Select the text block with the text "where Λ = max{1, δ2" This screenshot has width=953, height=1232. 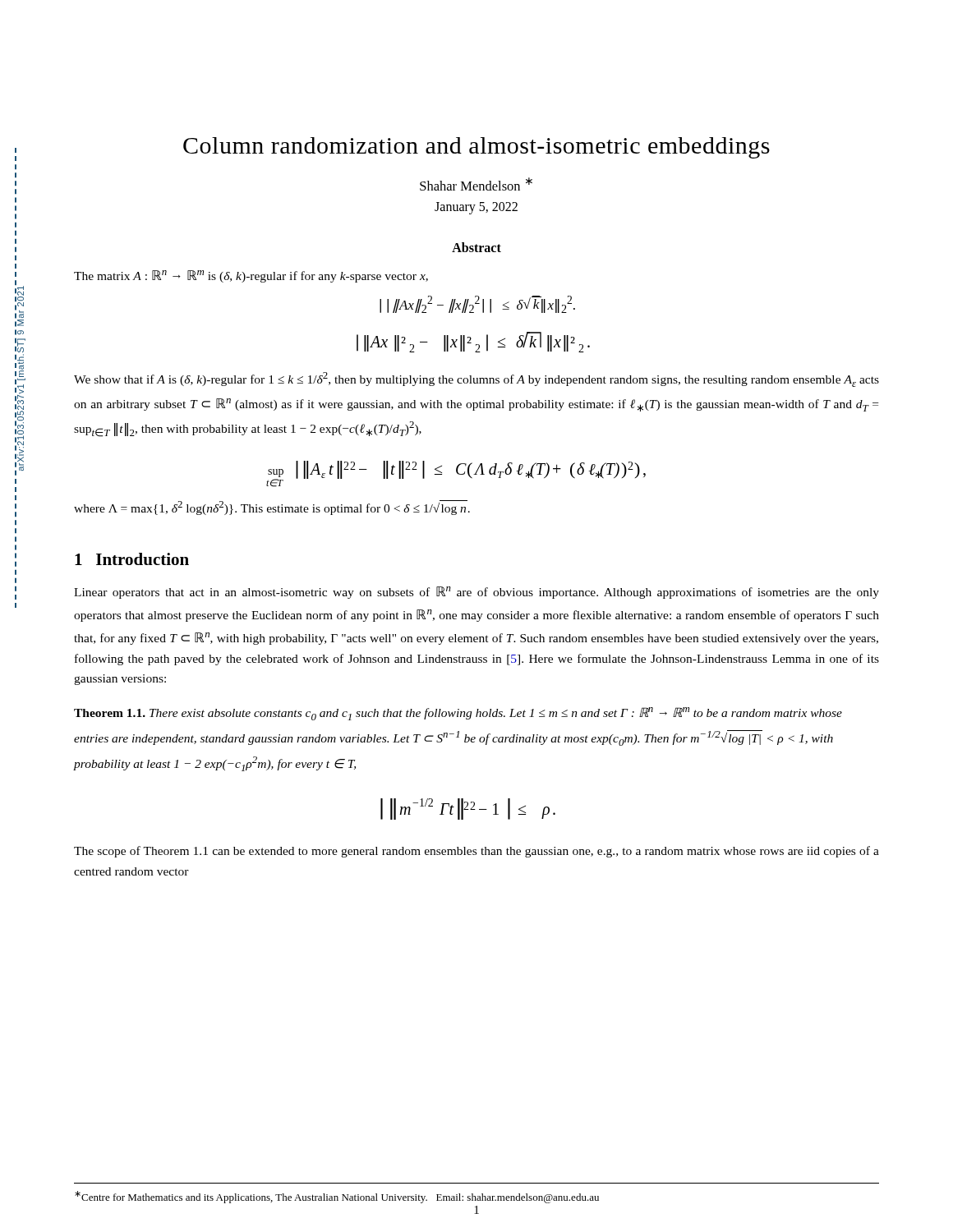(272, 506)
